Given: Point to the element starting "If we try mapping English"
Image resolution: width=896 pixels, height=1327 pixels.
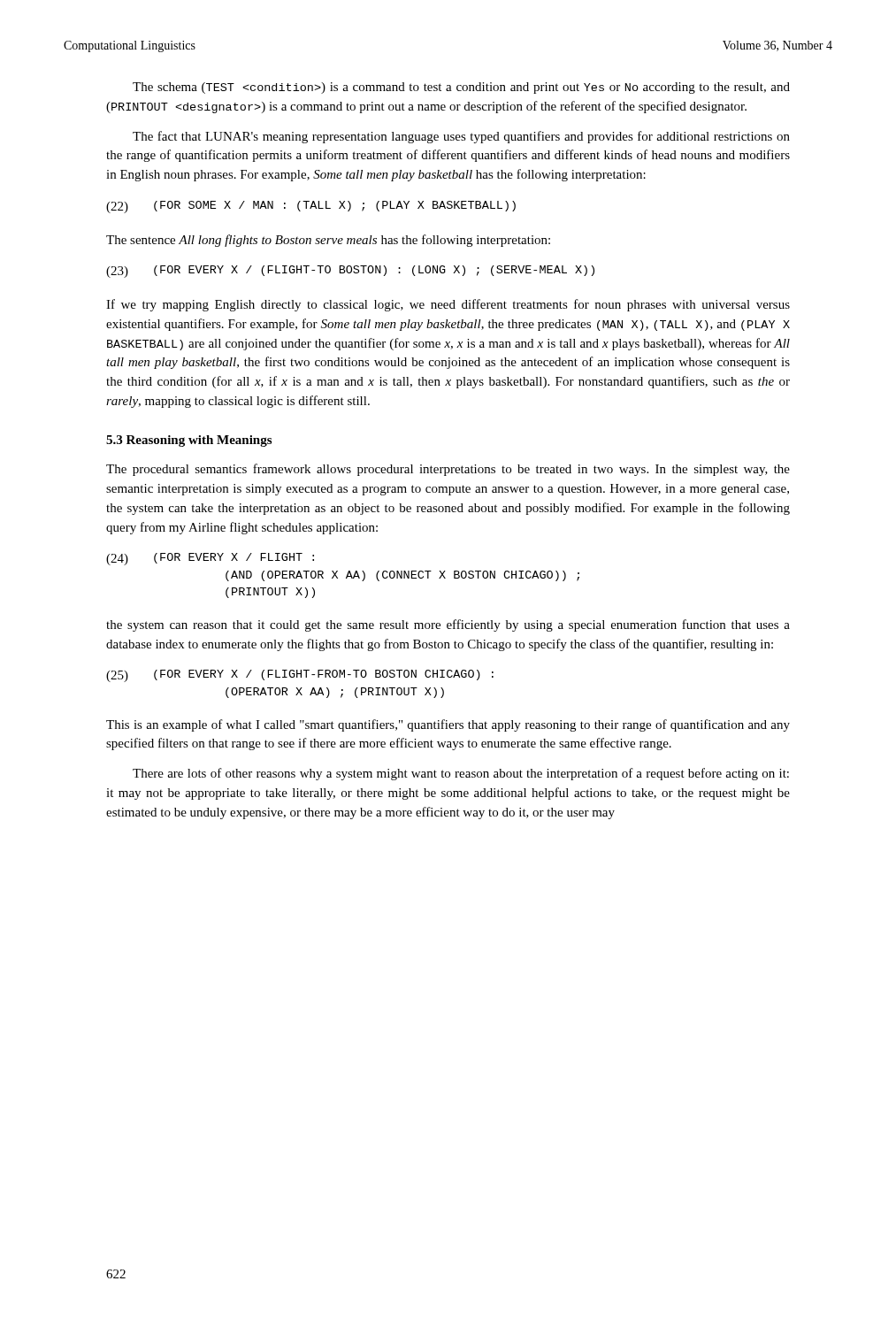Looking at the screenshot, I should coord(448,353).
